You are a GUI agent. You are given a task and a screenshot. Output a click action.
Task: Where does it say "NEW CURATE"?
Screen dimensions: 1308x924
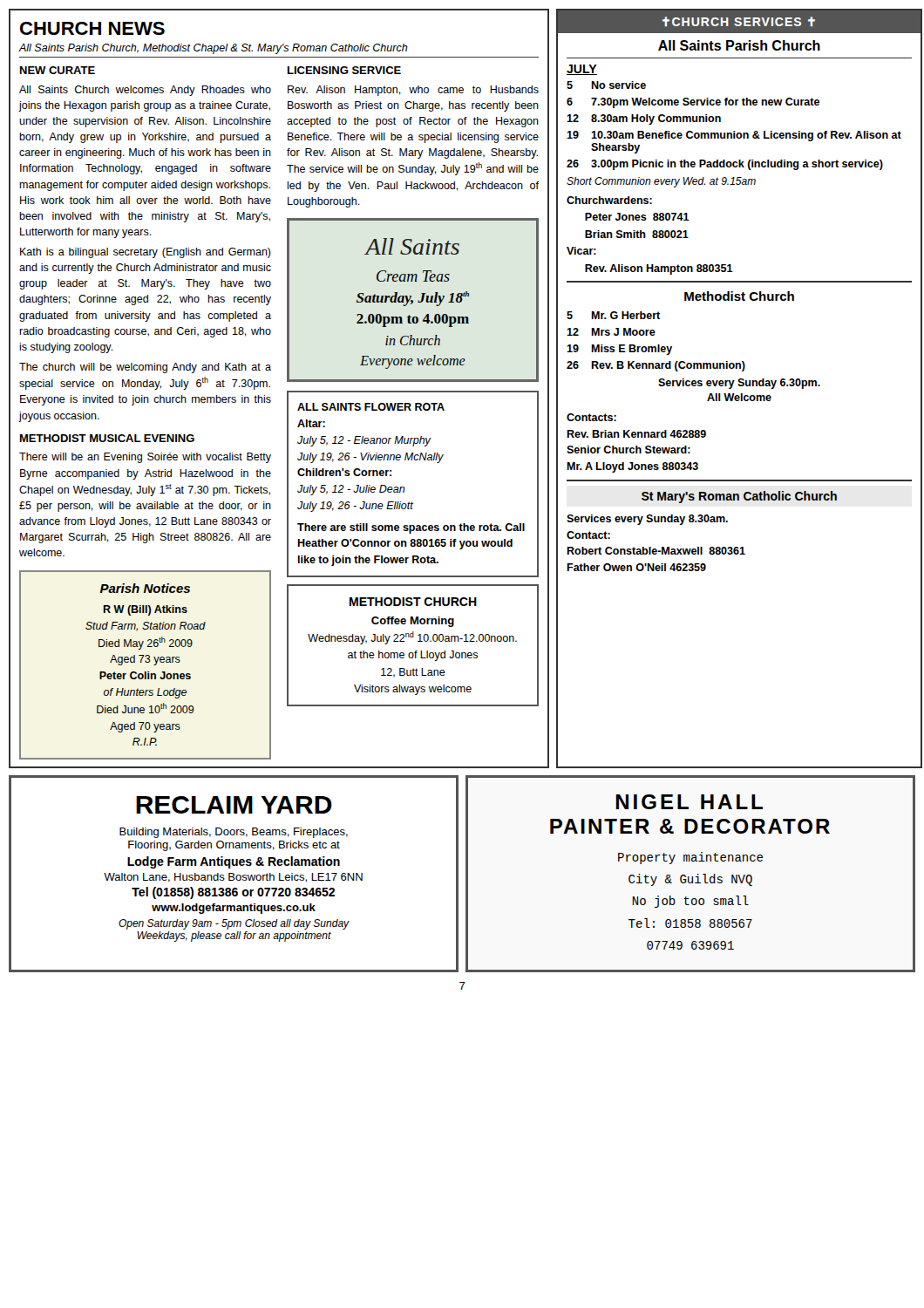pos(57,70)
